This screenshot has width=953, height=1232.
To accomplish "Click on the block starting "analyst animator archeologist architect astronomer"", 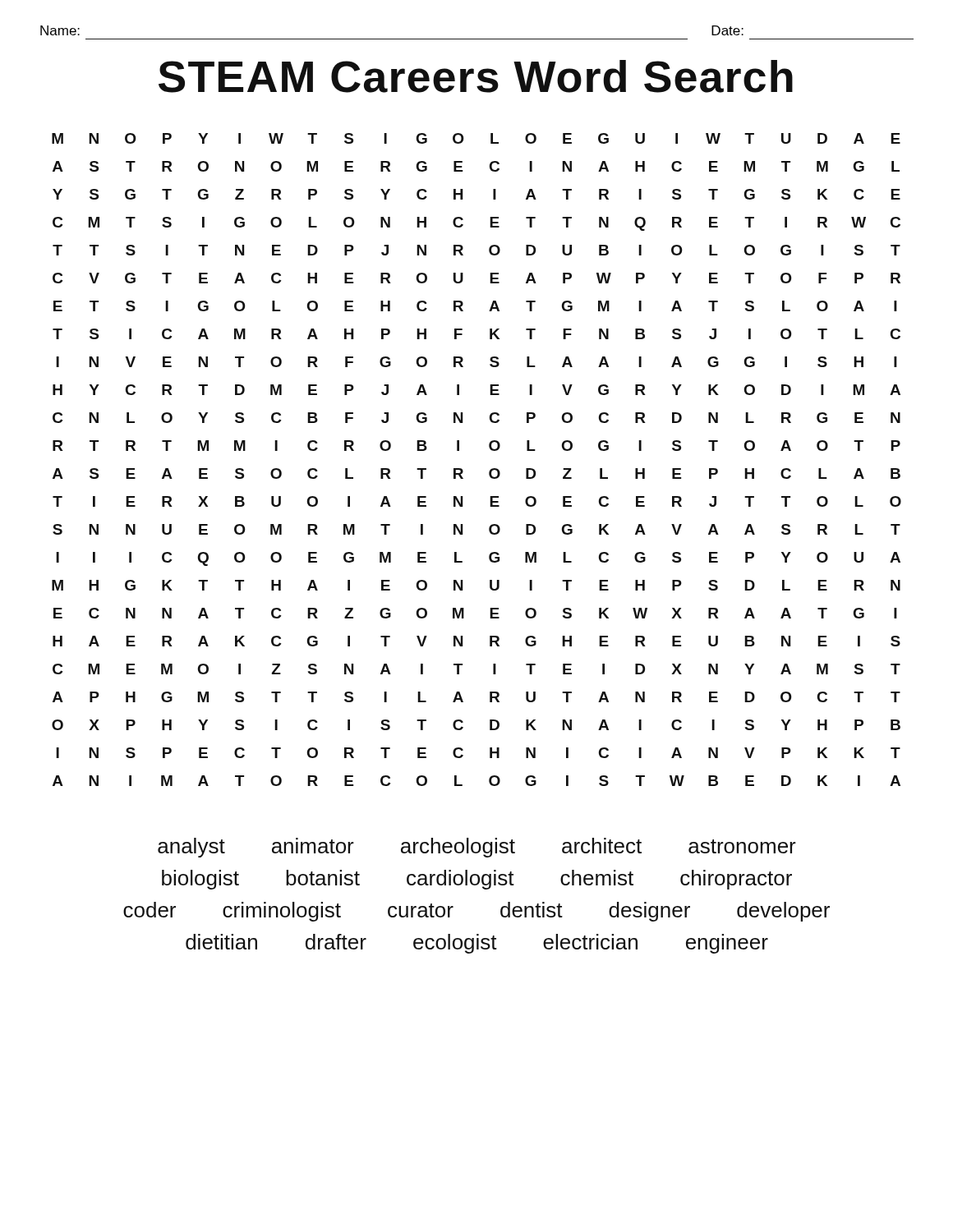I will [476, 894].
